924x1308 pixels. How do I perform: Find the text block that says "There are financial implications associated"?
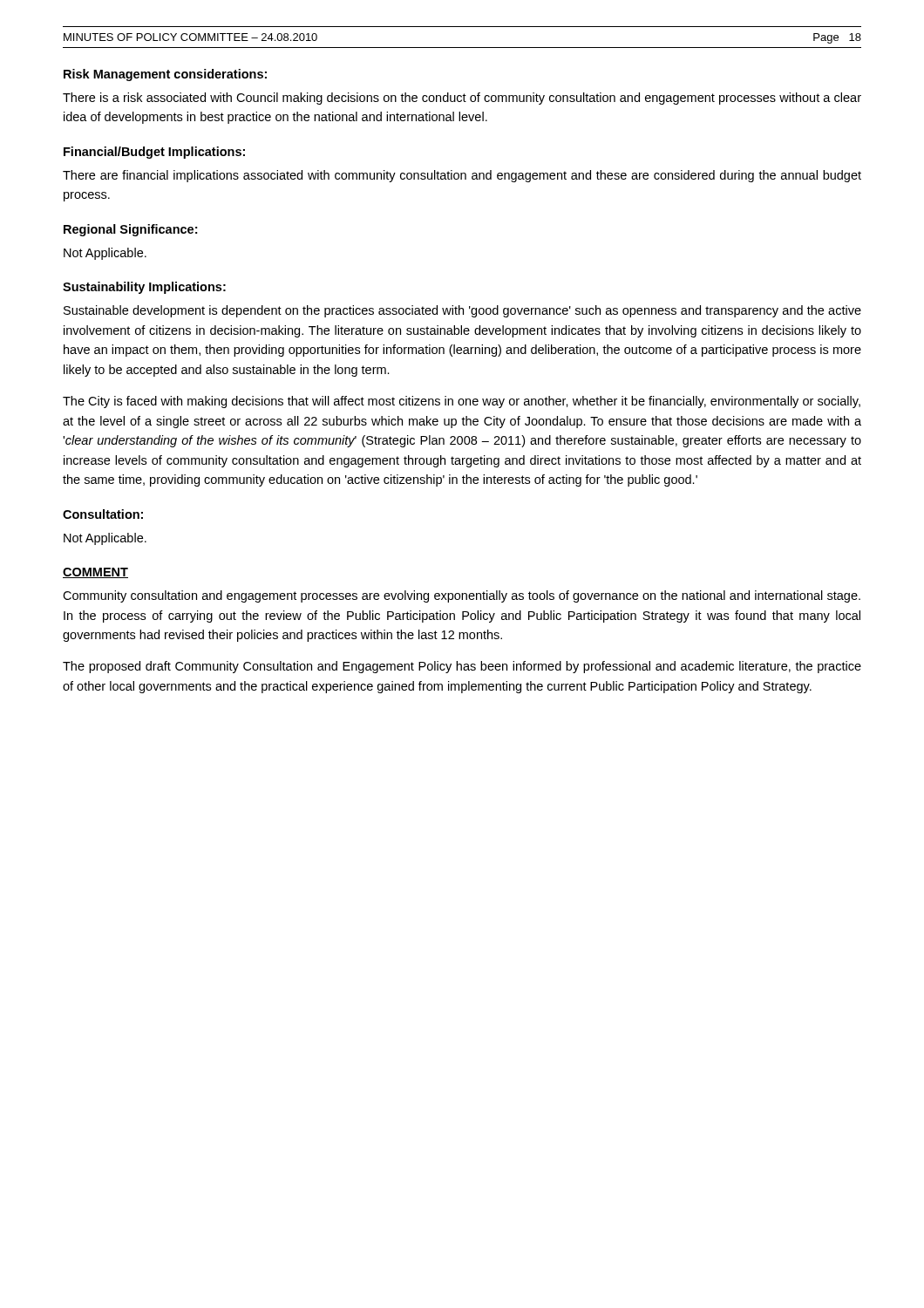click(x=462, y=185)
